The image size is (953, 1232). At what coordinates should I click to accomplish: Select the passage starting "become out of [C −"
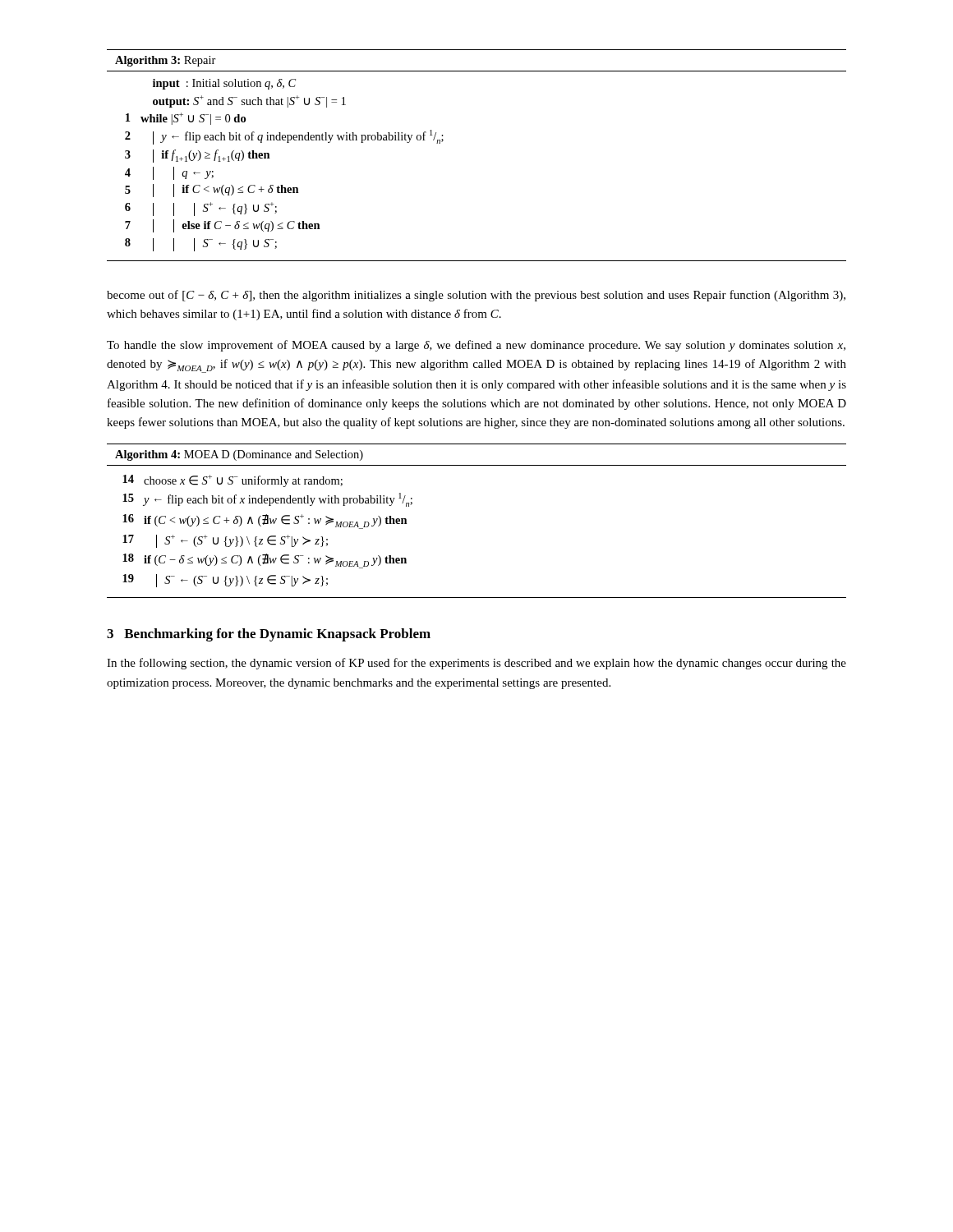click(476, 304)
